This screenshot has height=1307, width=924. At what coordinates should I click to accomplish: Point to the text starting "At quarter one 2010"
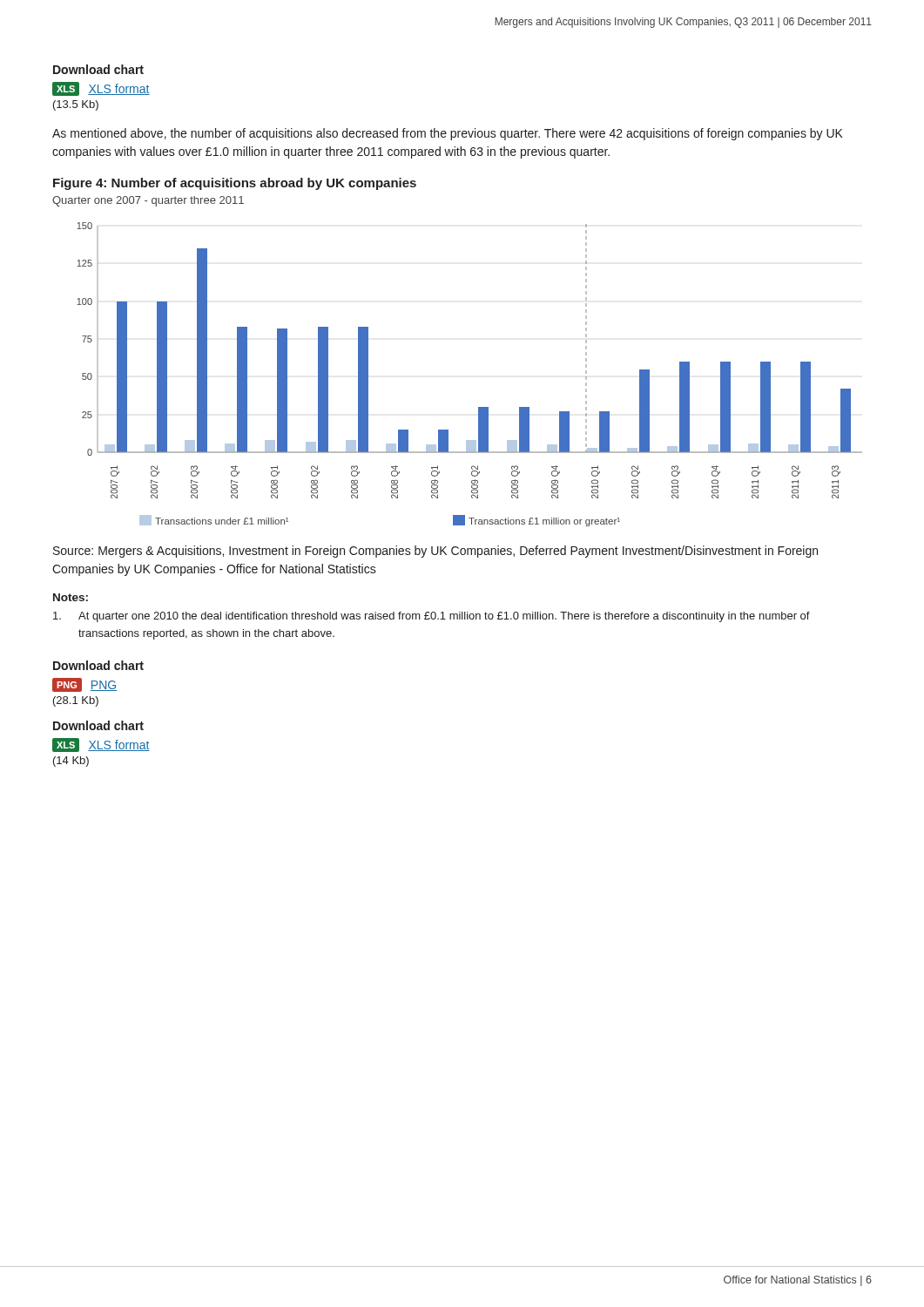tap(462, 624)
